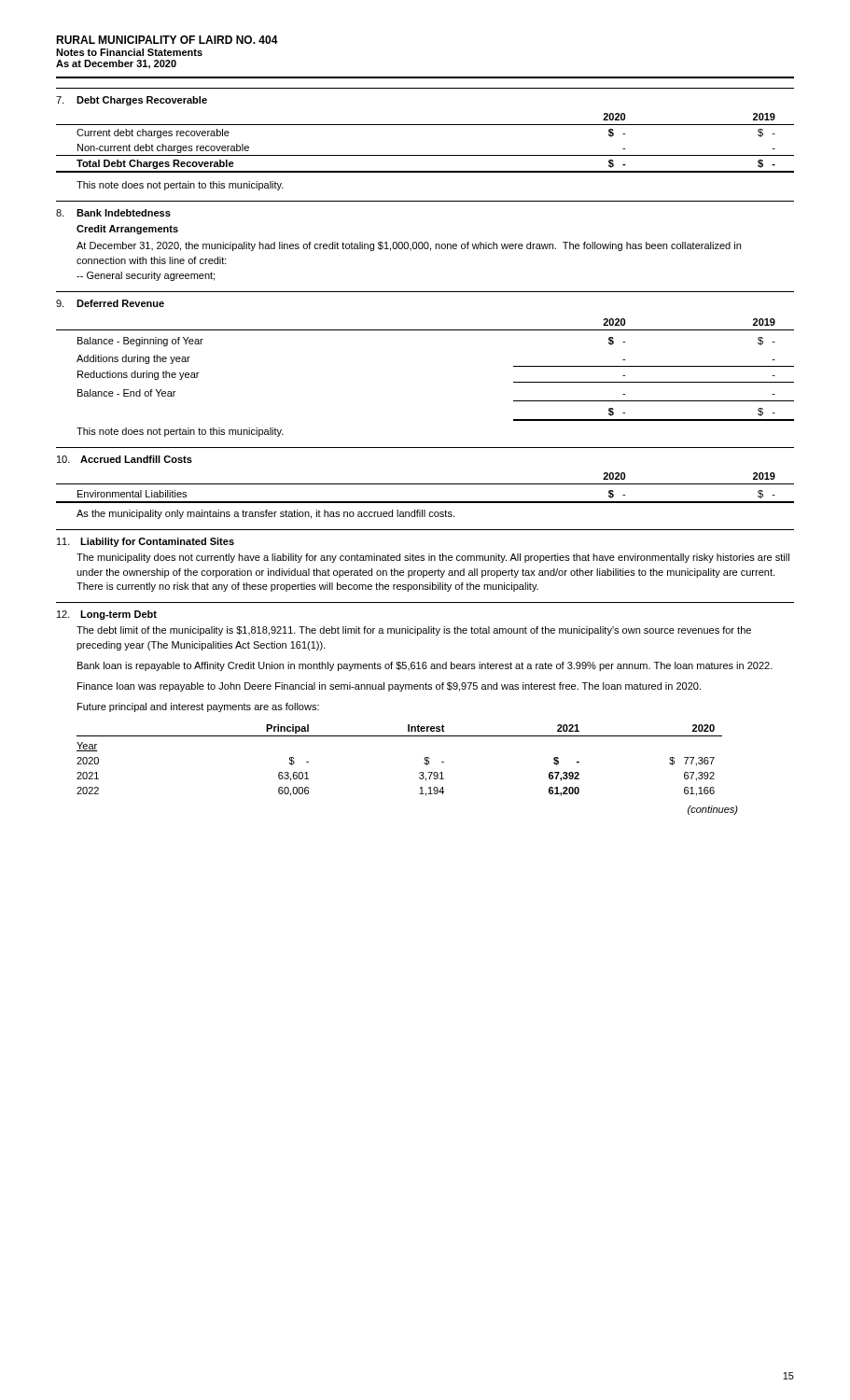
Task: Locate the text "11. Liability for Contaminated Sites"
Action: (145, 541)
